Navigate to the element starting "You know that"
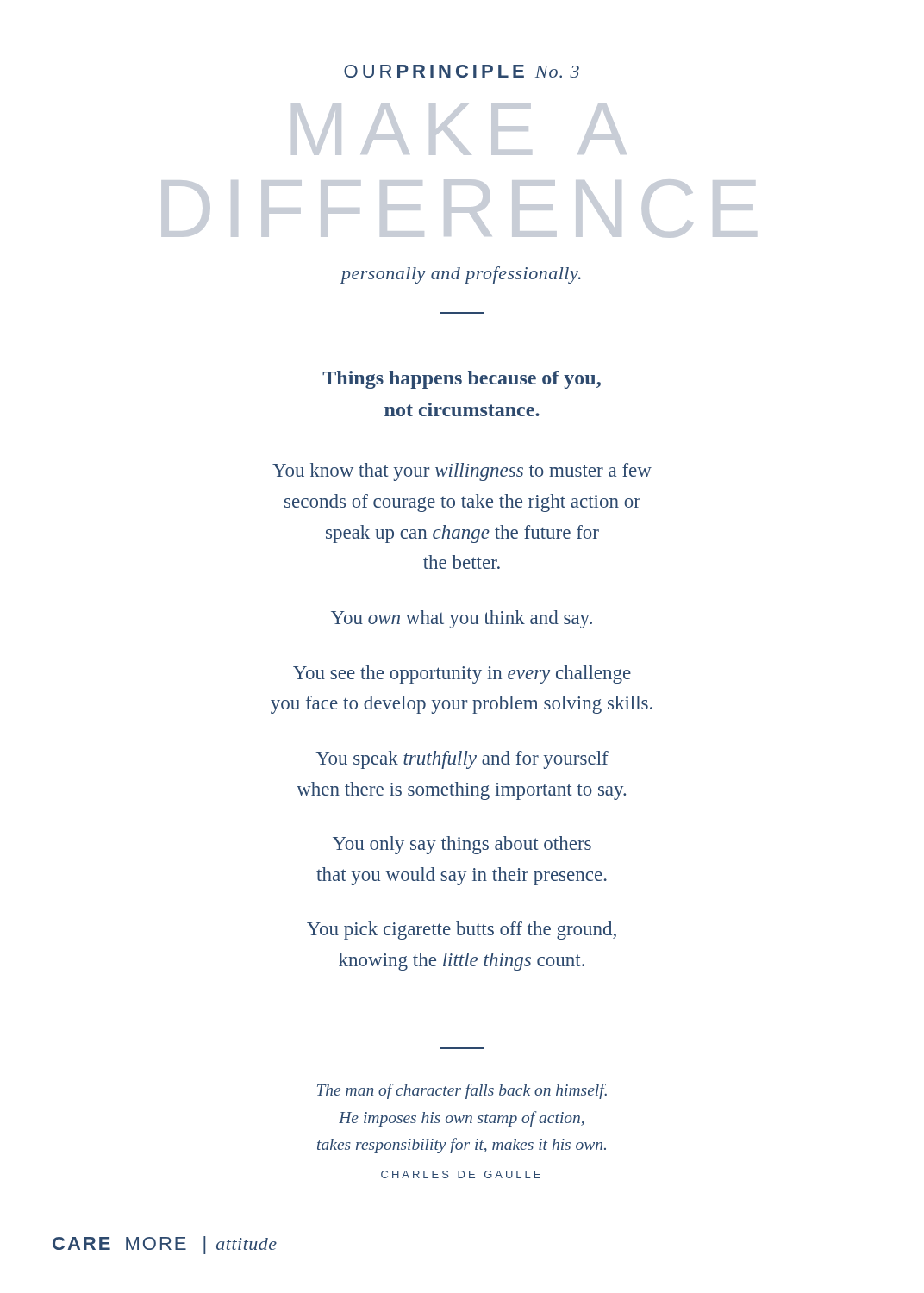Screen dimensions: 1293x924 [462, 517]
